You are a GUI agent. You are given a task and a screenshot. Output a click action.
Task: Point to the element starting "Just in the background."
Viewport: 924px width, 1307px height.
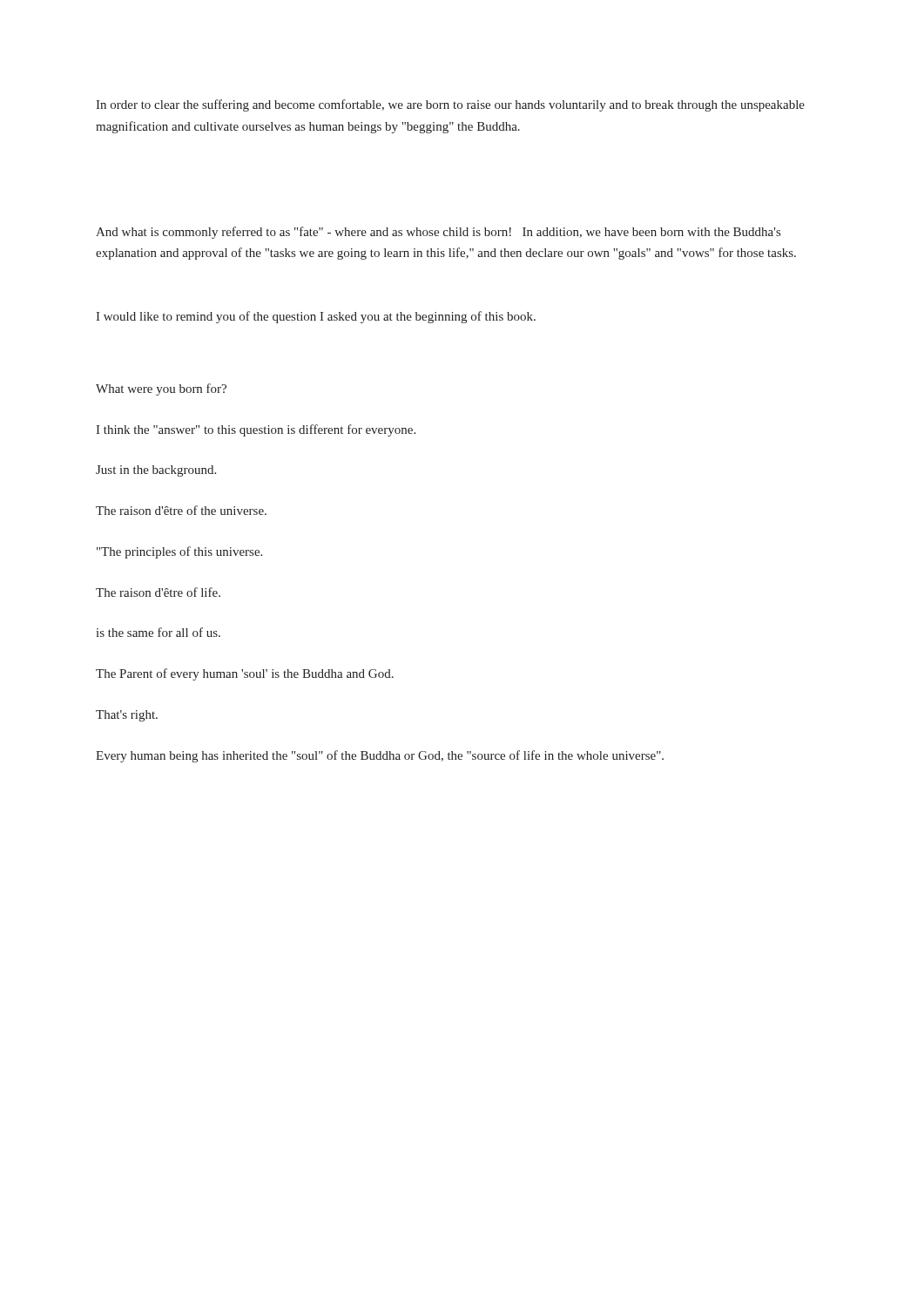156,470
